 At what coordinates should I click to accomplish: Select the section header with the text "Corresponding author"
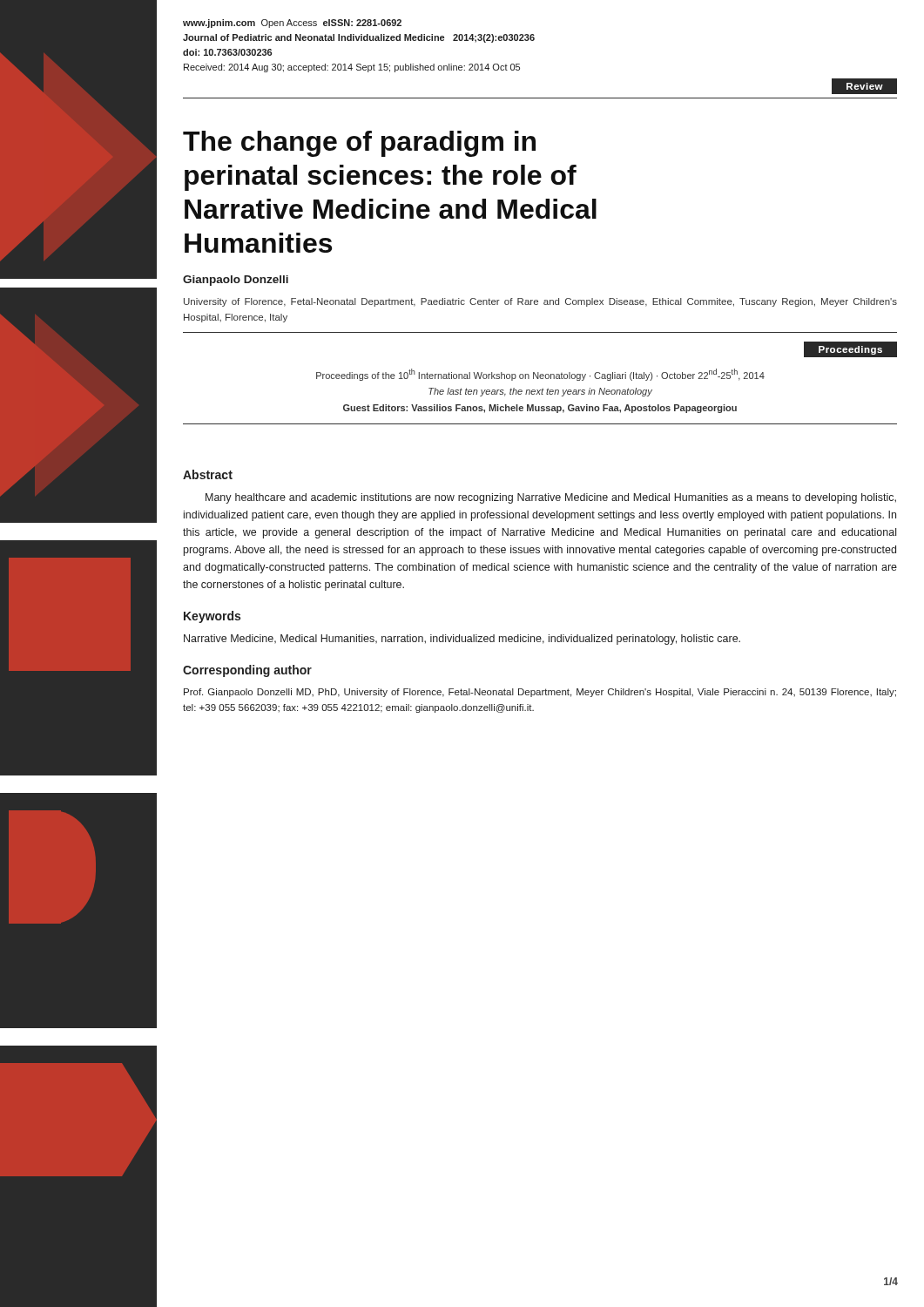pyautogui.click(x=247, y=671)
